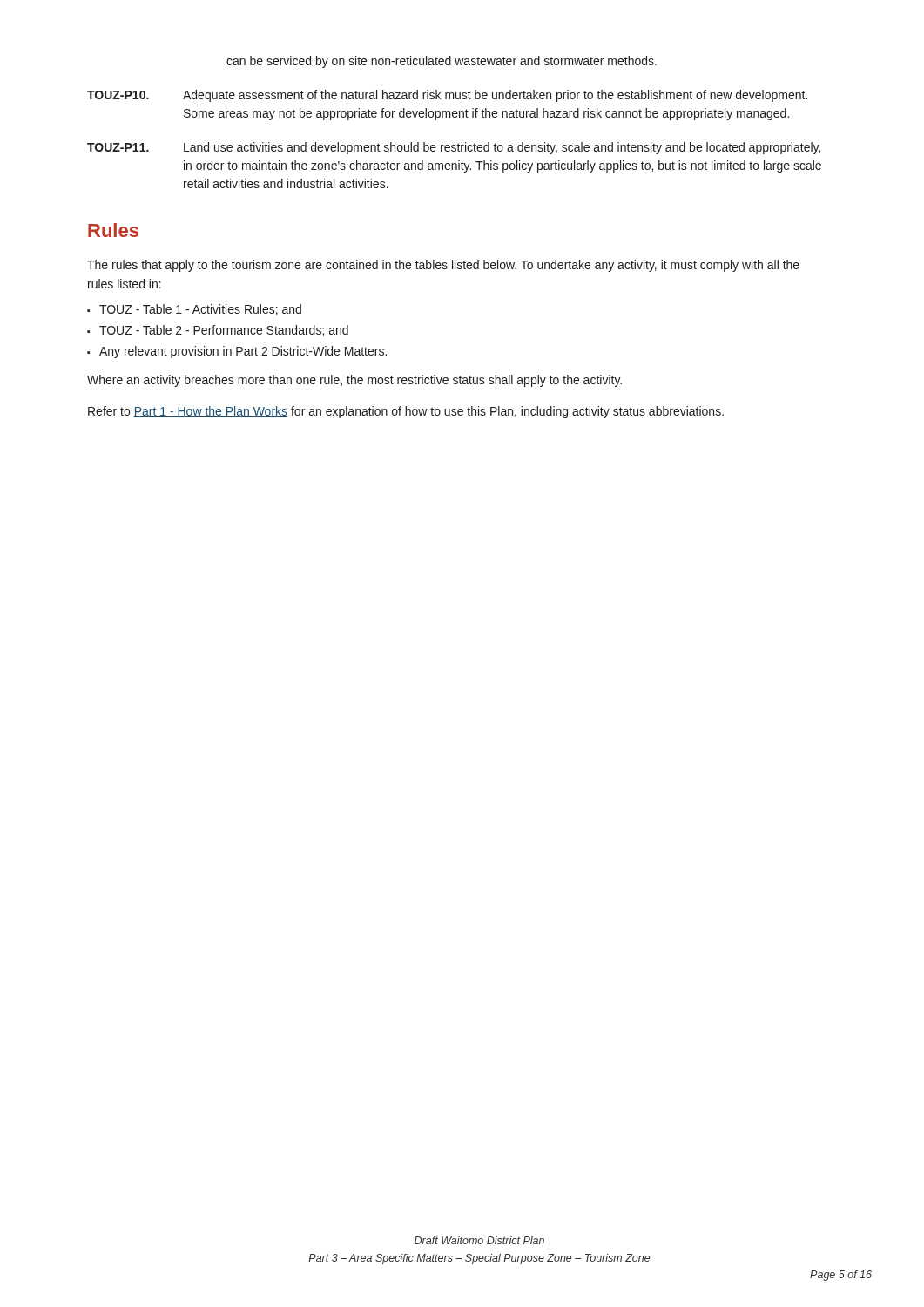Image resolution: width=924 pixels, height=1307 pixels.
Task: Point to the region starting "The rules that apply"
Action: coord(443,274)
